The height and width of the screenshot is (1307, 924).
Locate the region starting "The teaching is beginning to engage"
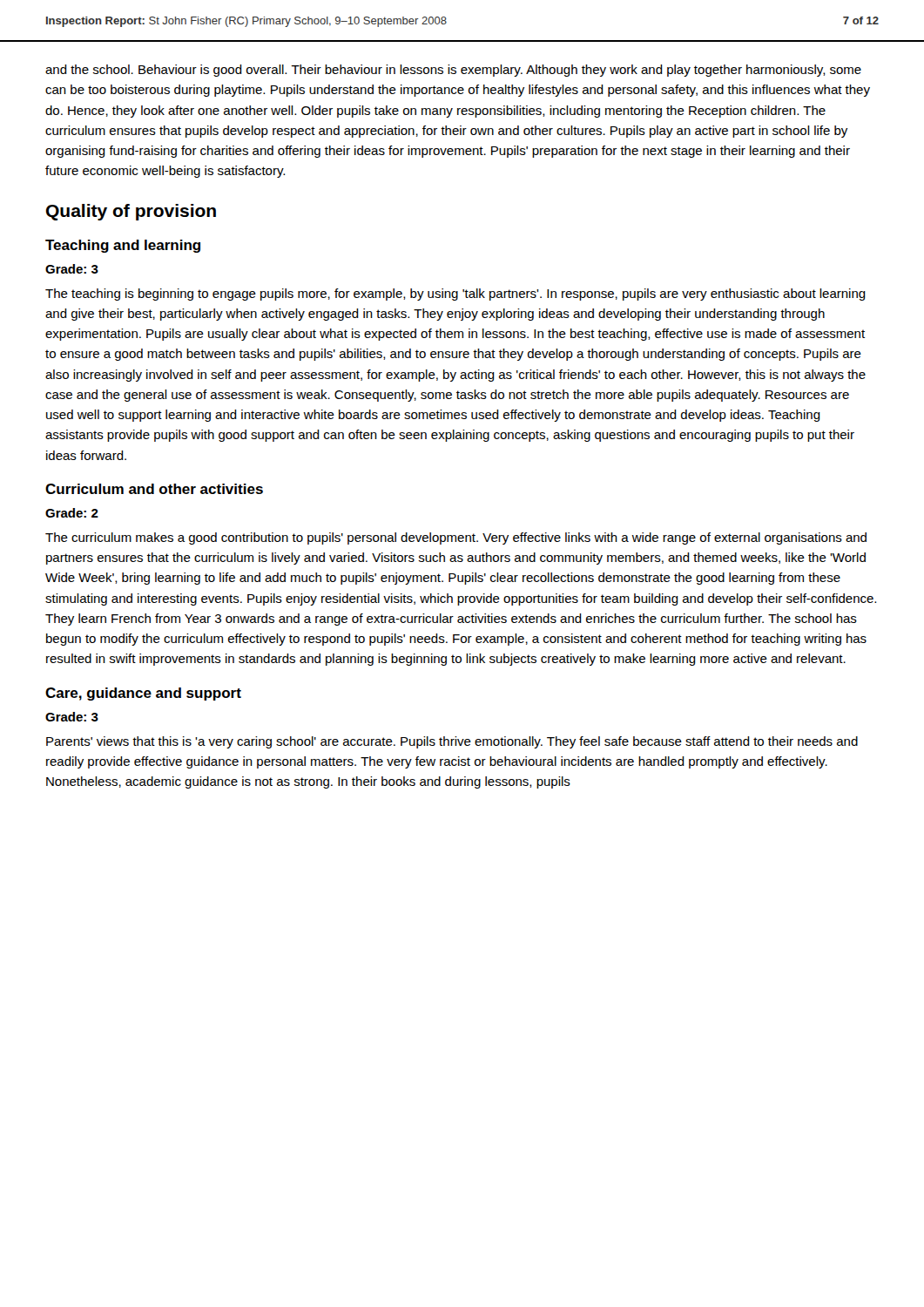pos(456,374)
